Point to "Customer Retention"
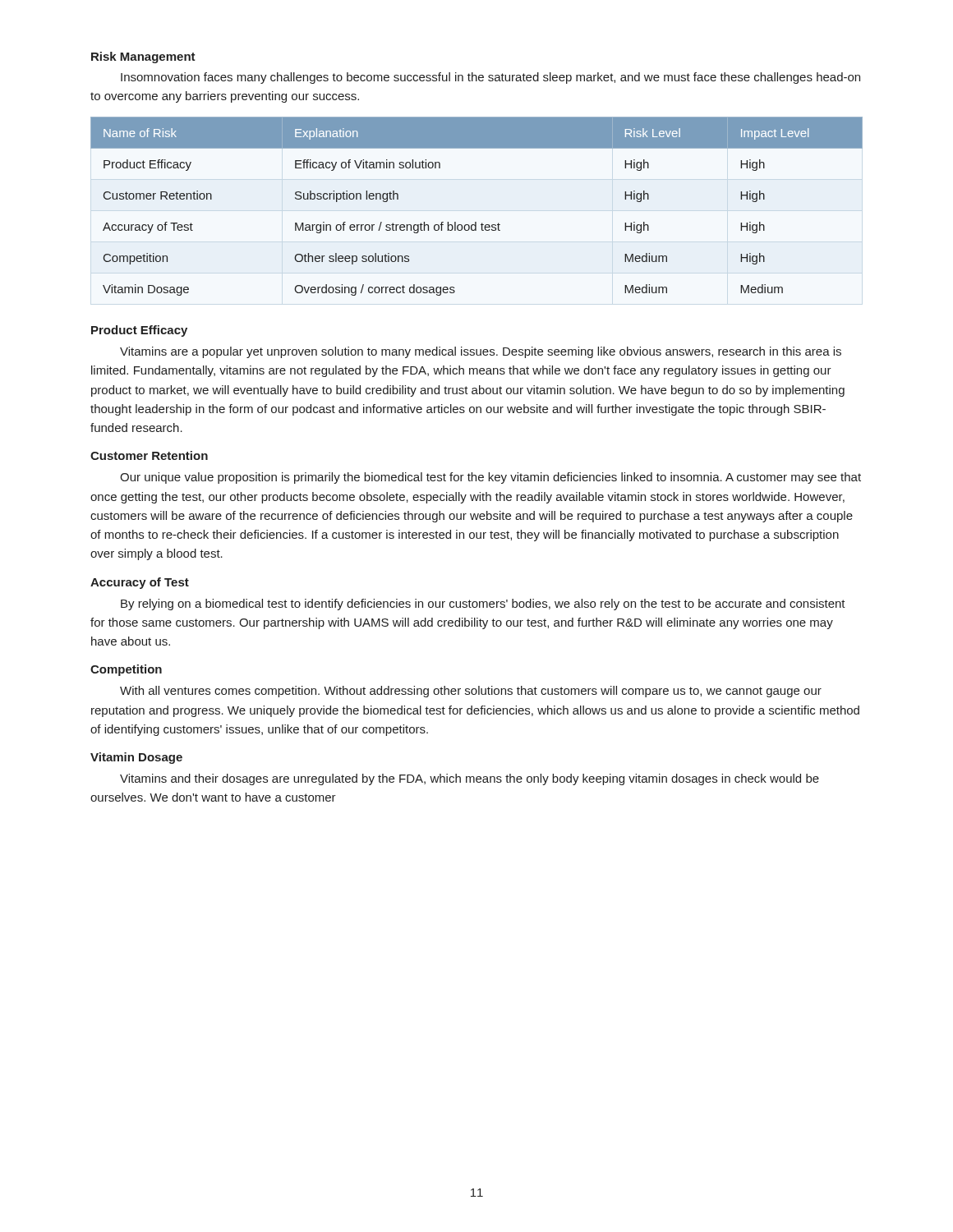This screenshot has height=1232, width=953. click(149, 456)
